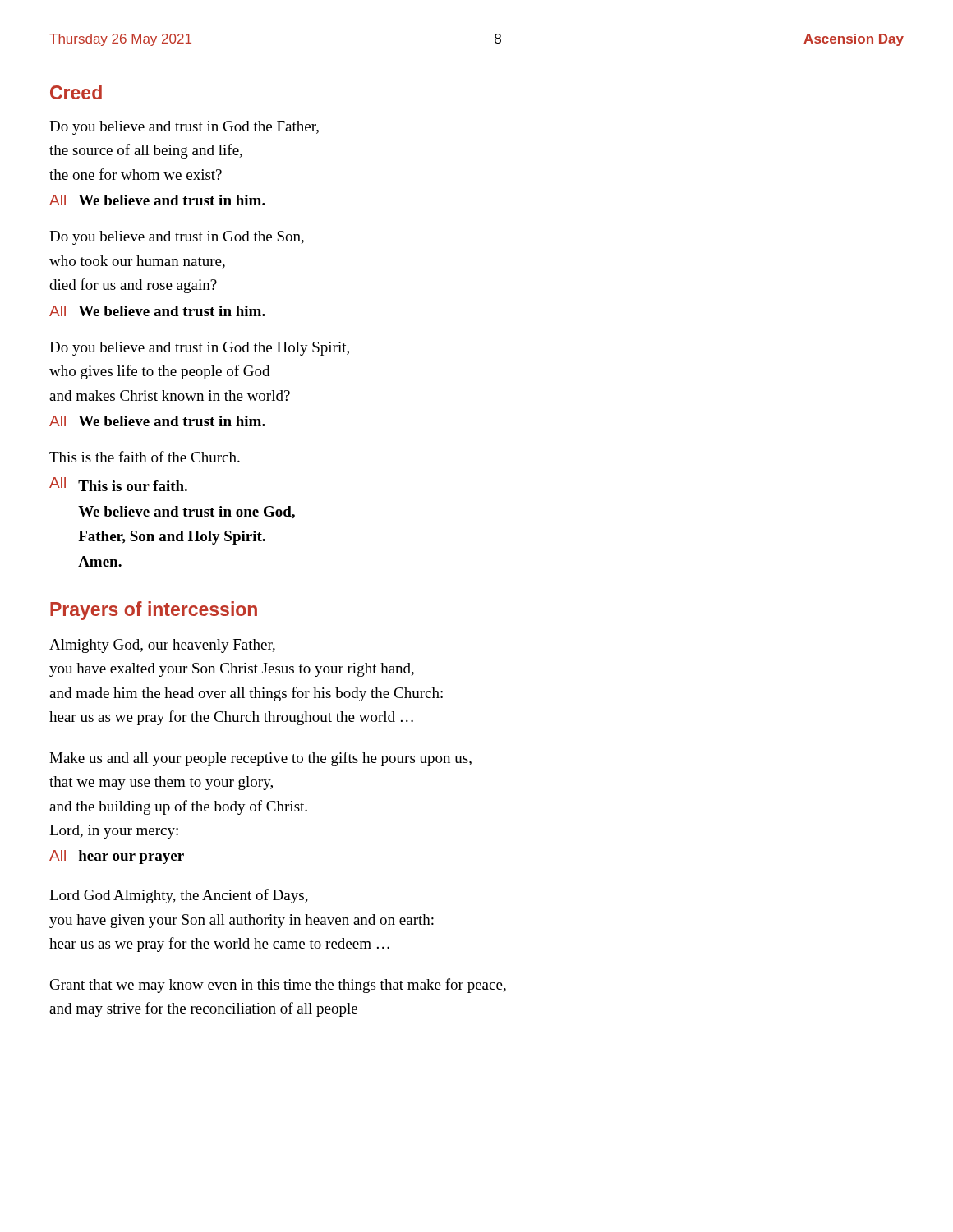Point to the passage starting "Grant that we may know even in"
The width and height of the screenshot is (953, 1232).
pyautogui.click(x=476, y=996)
